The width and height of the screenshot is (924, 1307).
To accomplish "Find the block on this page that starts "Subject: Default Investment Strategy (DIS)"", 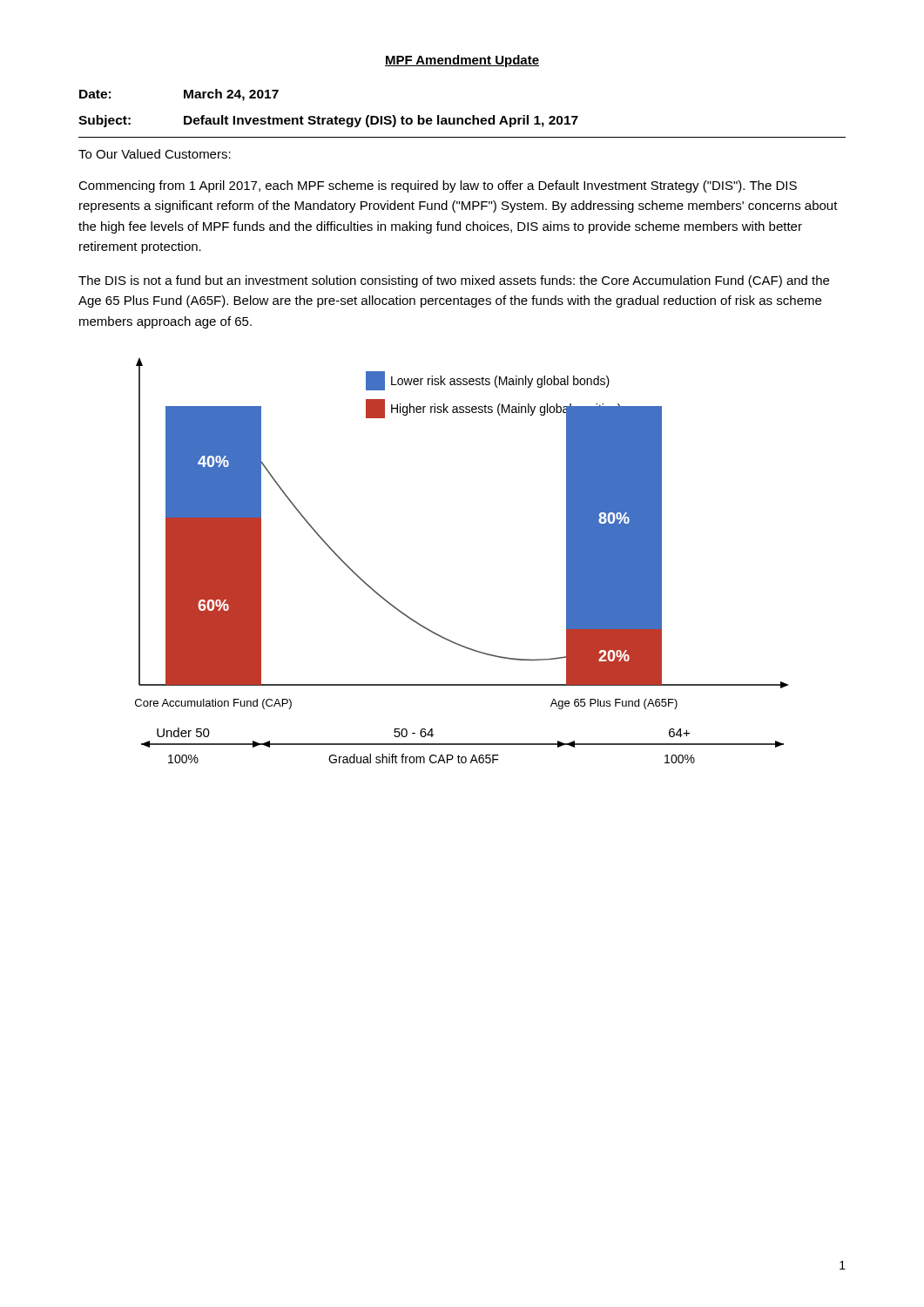I will tap(328, 120).
